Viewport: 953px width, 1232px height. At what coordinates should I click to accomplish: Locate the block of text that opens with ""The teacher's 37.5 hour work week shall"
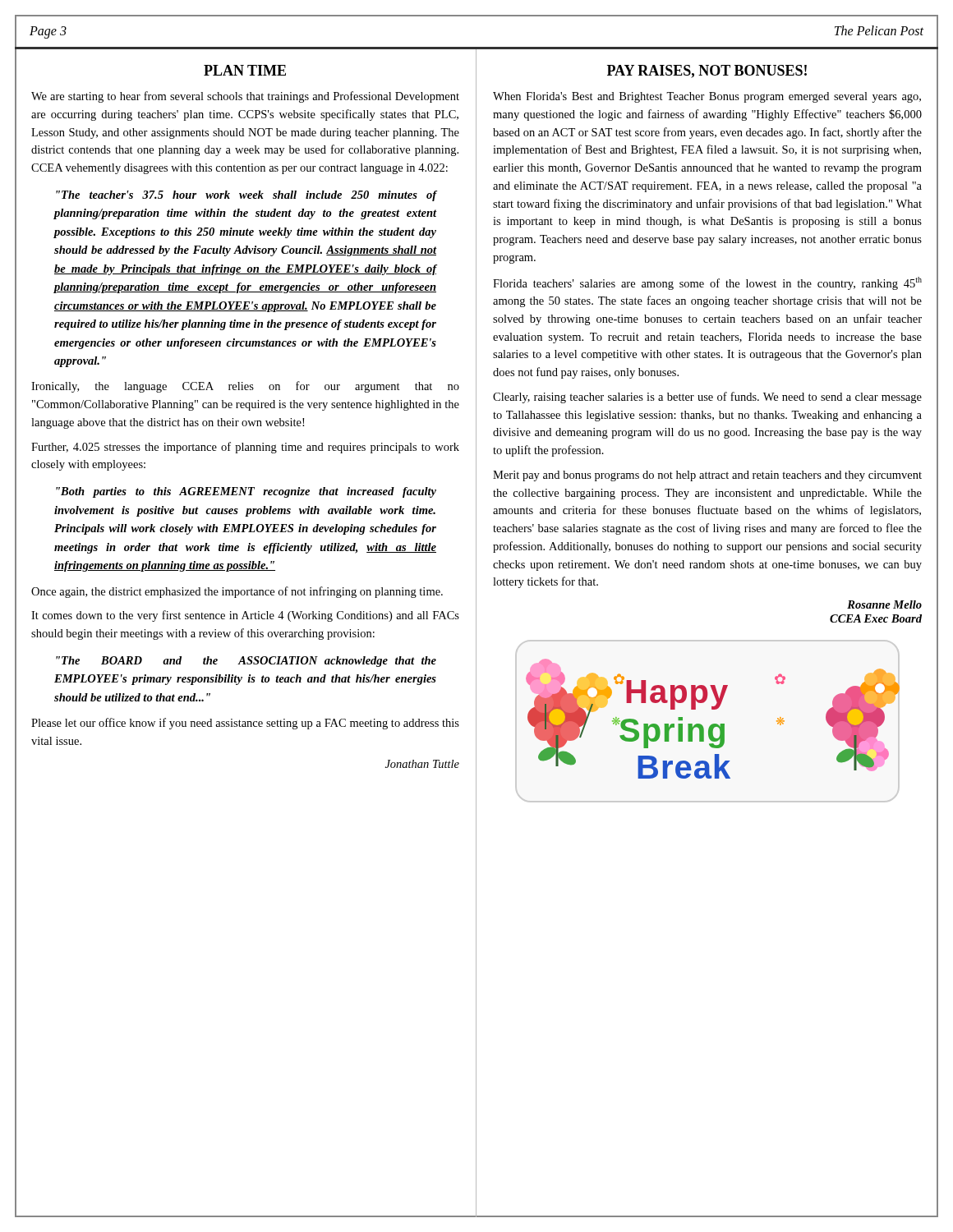tap(245, 278)
